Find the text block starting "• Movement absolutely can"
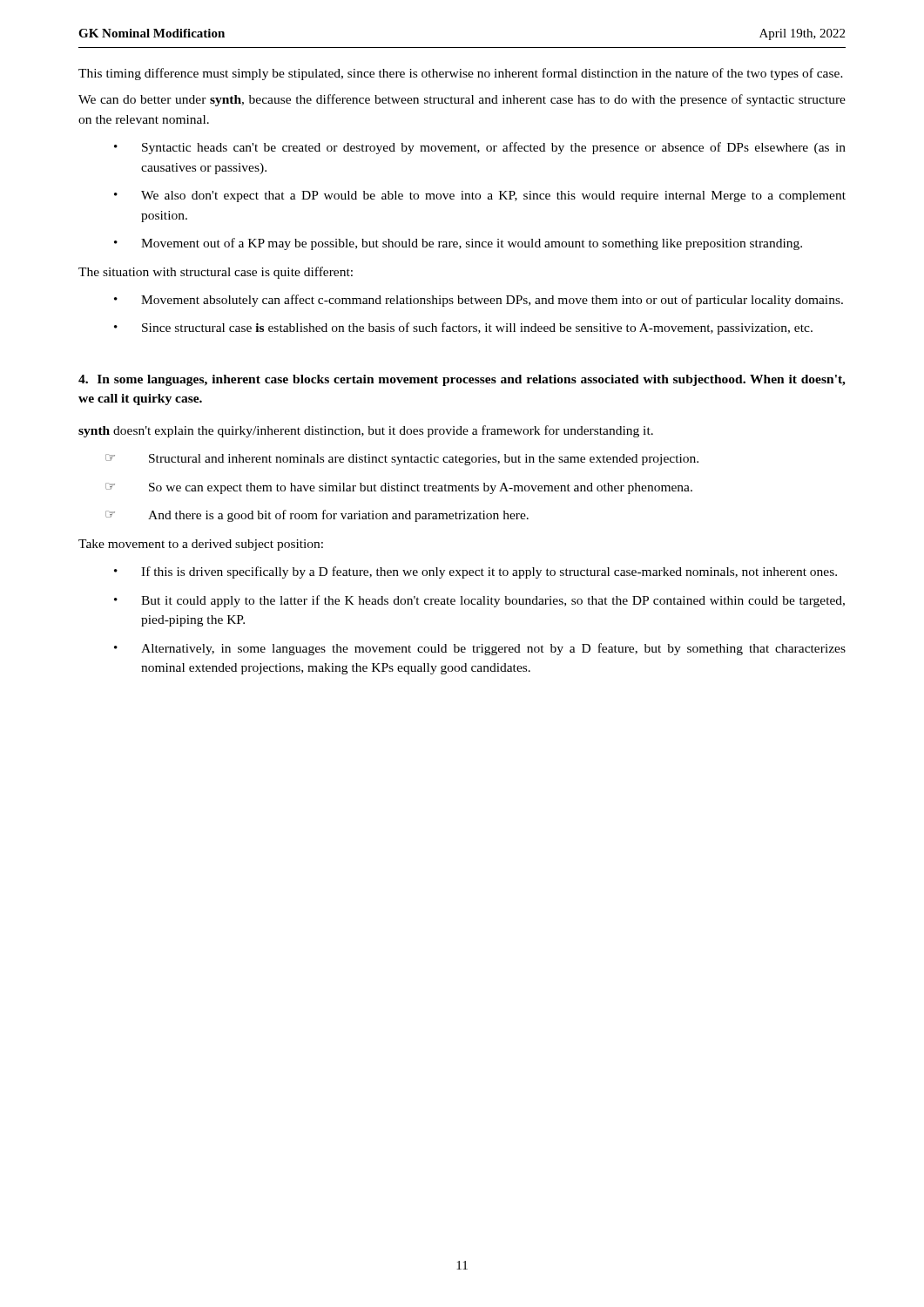The width and height of the screenshot is (924, 1307). [479, 300]
